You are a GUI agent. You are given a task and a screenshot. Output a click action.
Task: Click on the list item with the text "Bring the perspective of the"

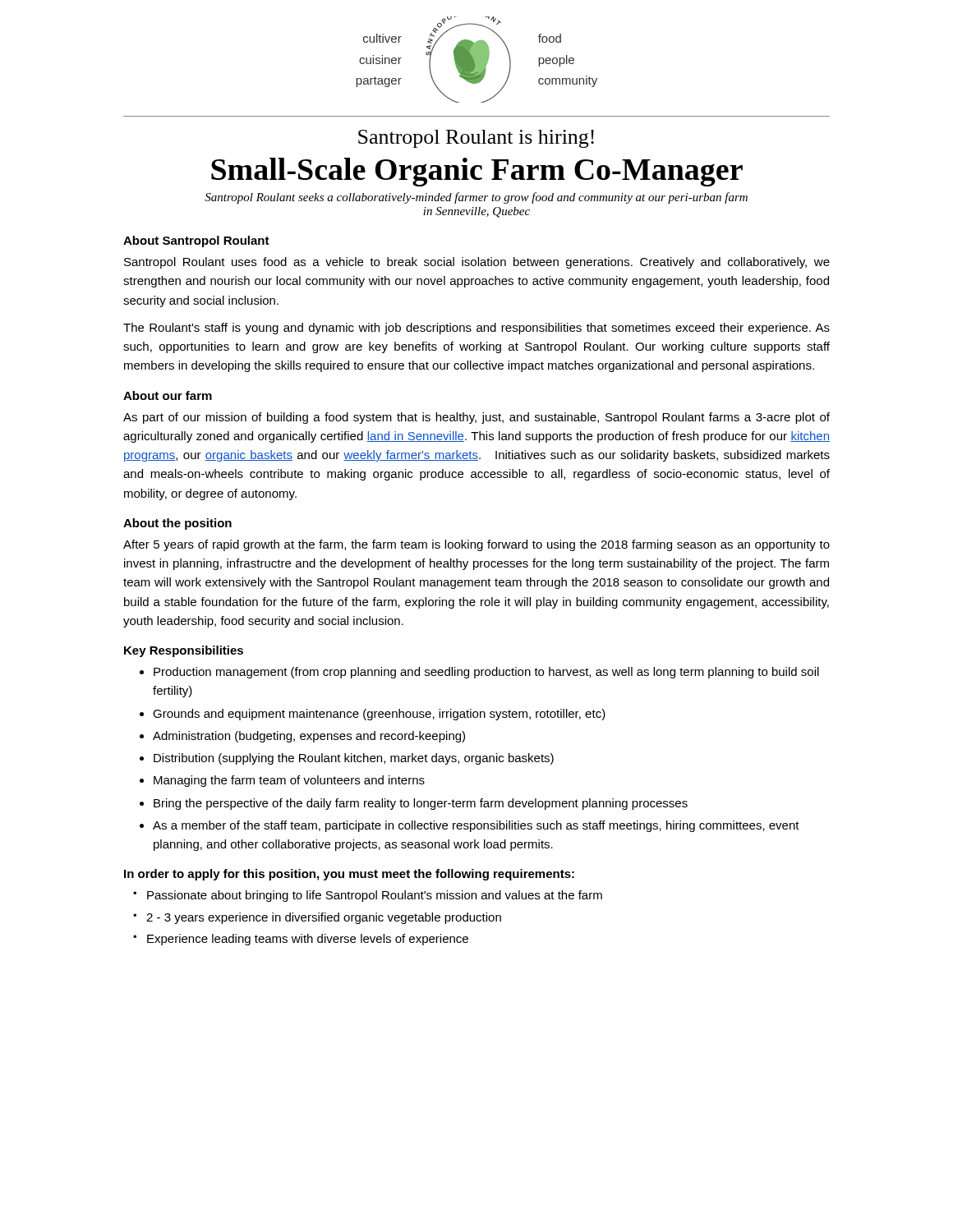click(x=491, y=803)
